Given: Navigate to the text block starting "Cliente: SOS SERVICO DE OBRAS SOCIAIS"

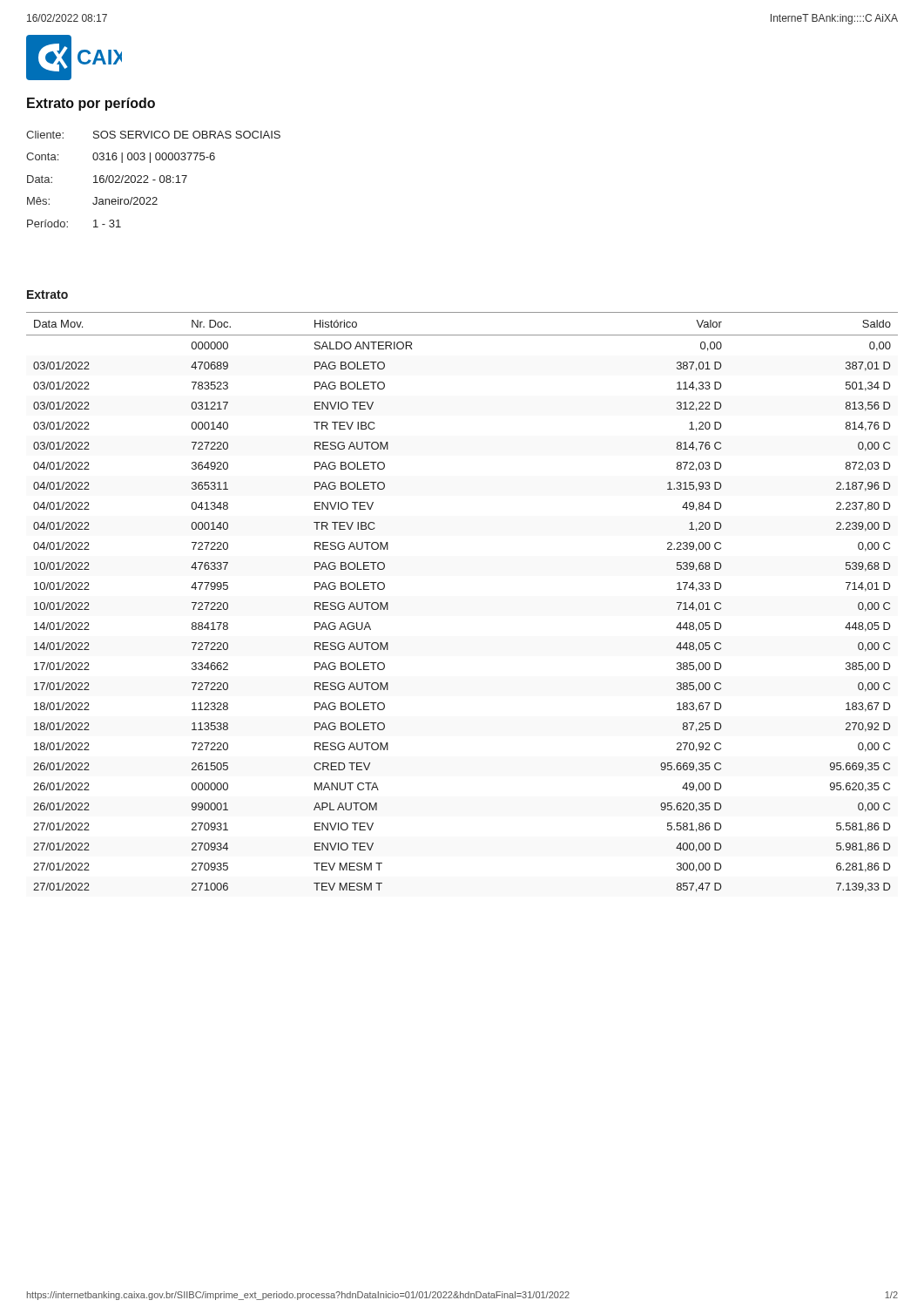Looking at the screenshot, I should coord(156,179).
